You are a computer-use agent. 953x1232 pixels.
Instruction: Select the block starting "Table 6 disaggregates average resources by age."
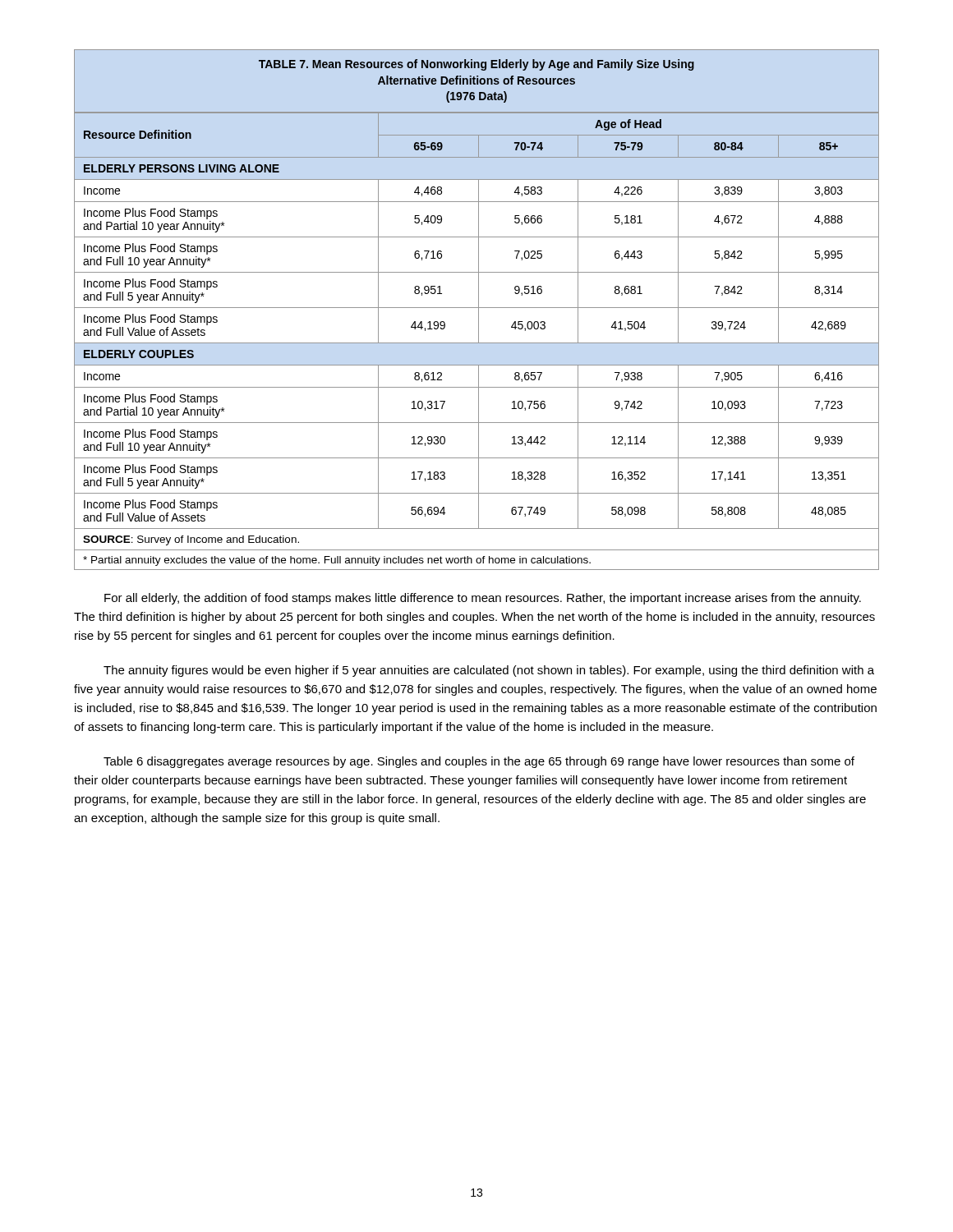click(470, 789)
